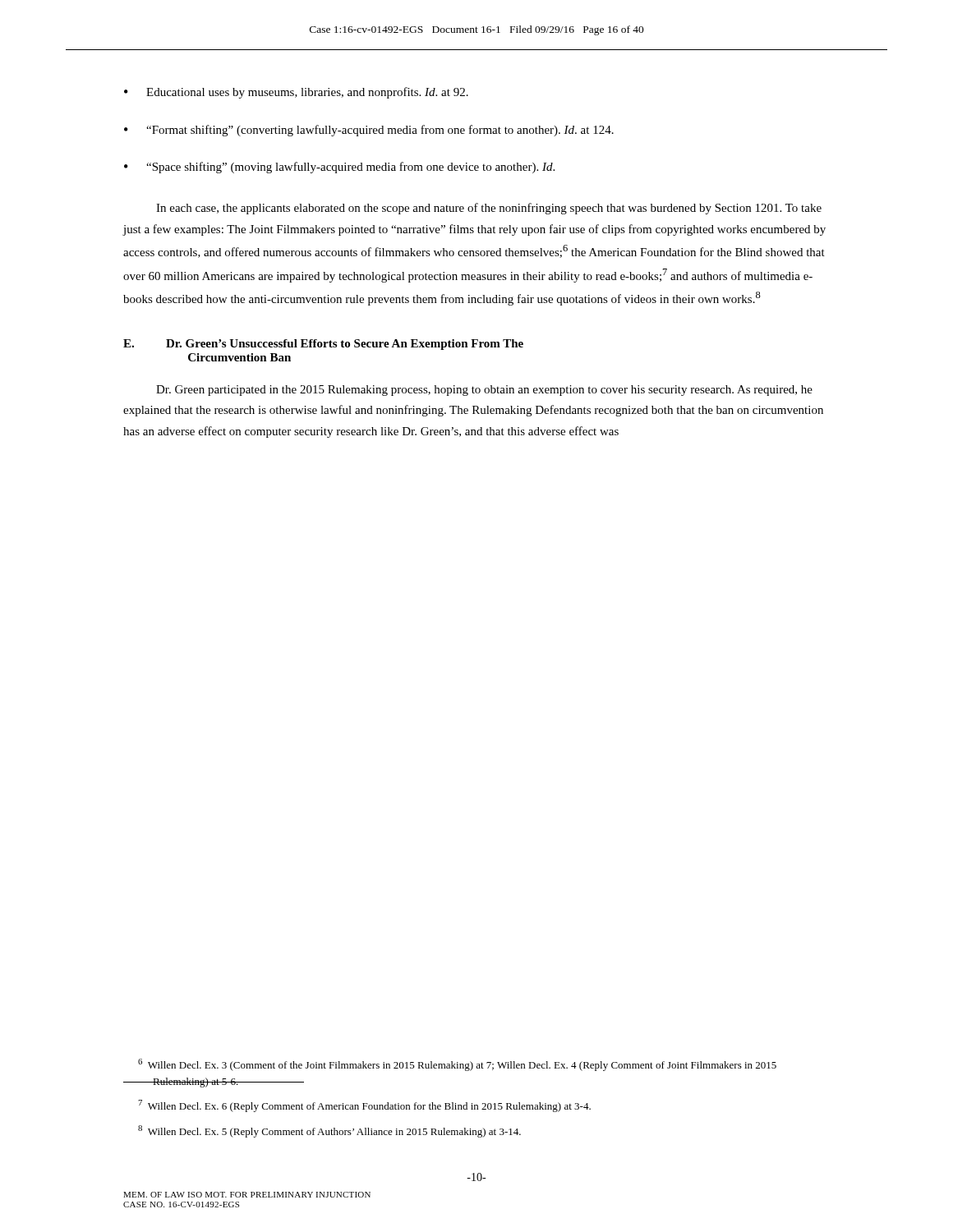The height and width of the screenshot is (1232, 953).
Task: Locate the block of text that opens with "• “Format shifting” (converting lawfully-acquired"
Action: pyautogui.click(x=476, y=131)
